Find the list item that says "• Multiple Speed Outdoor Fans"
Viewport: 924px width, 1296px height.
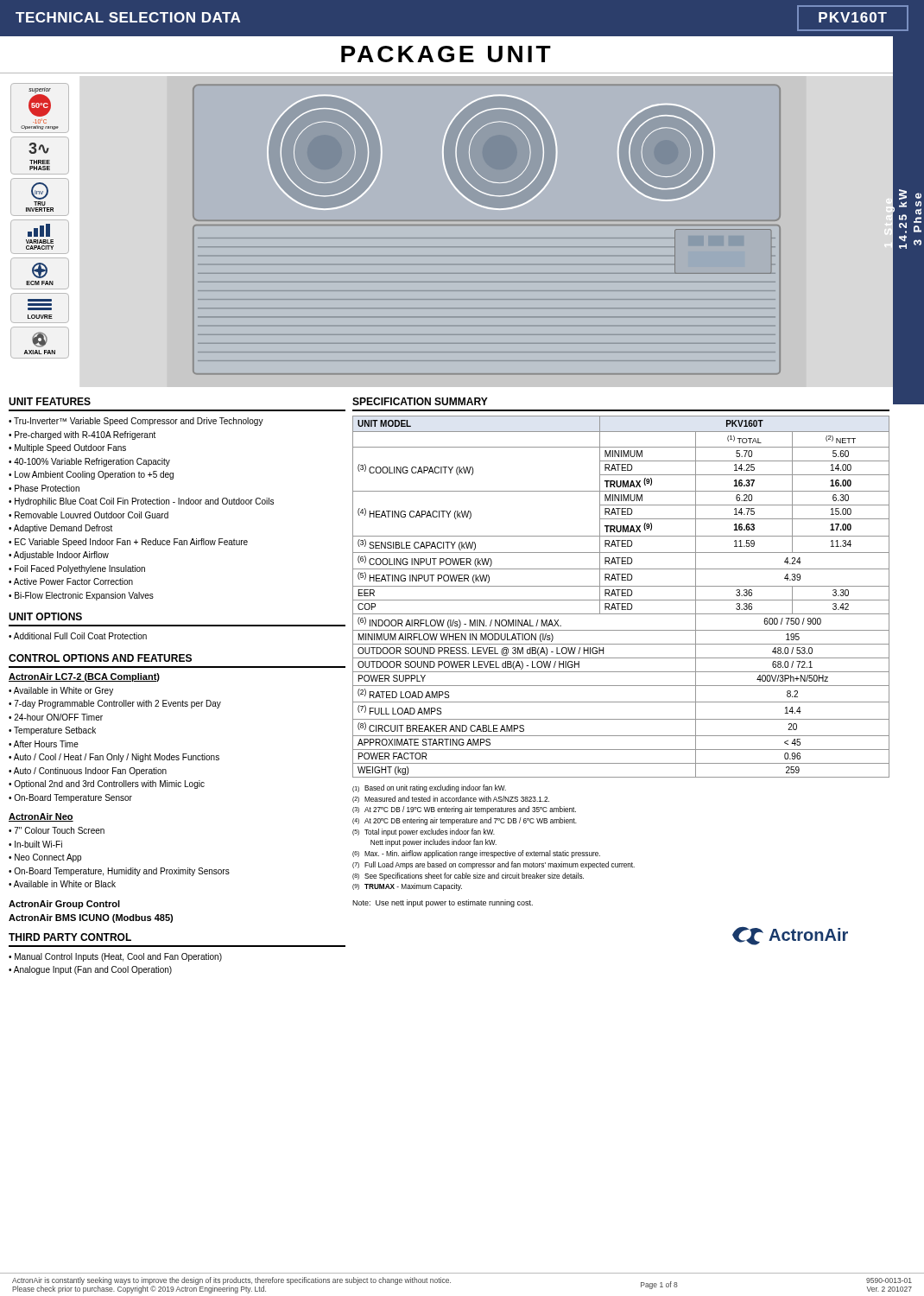pos(67,448)
